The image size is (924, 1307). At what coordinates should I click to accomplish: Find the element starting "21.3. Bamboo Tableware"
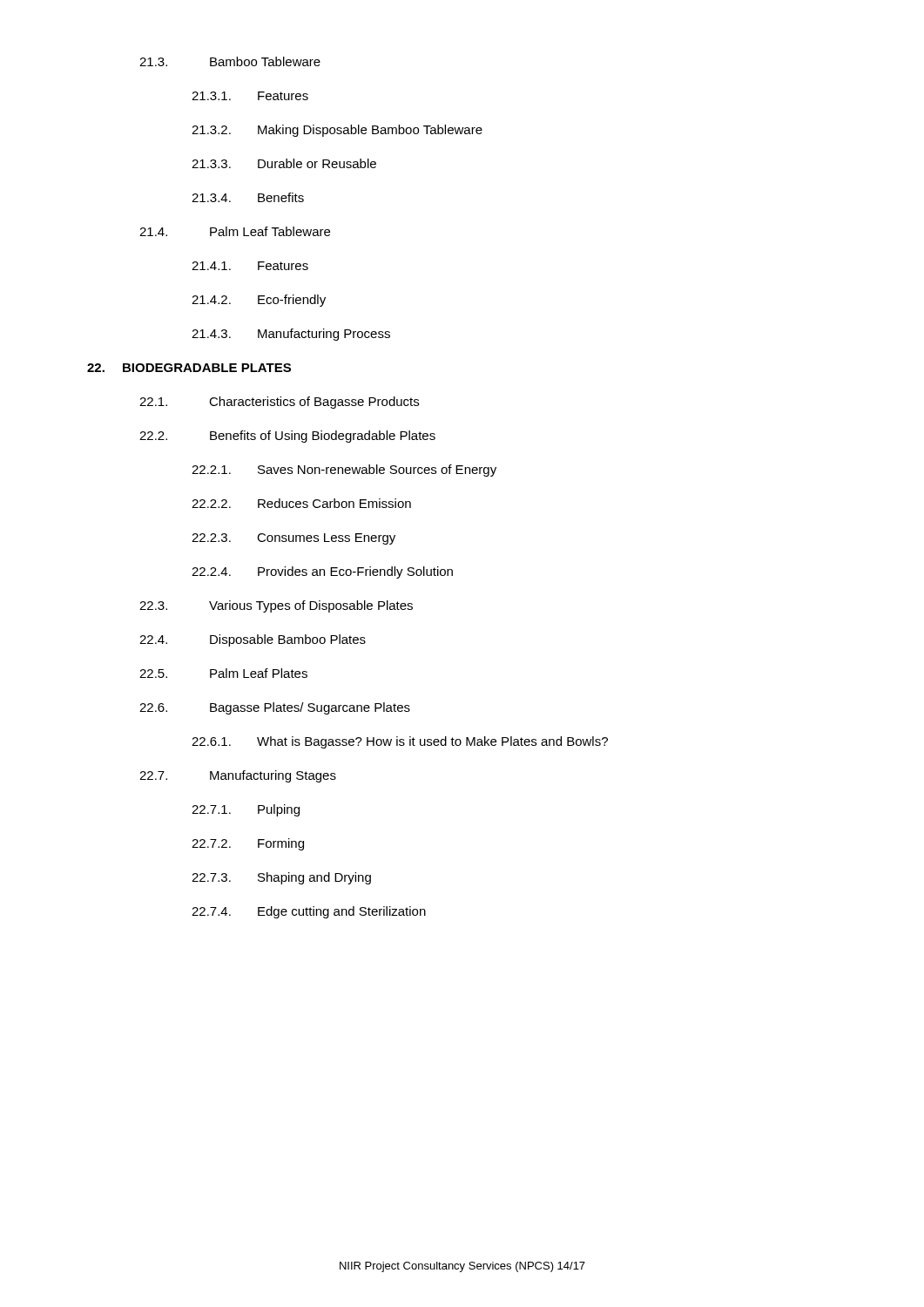click(230, 61)
